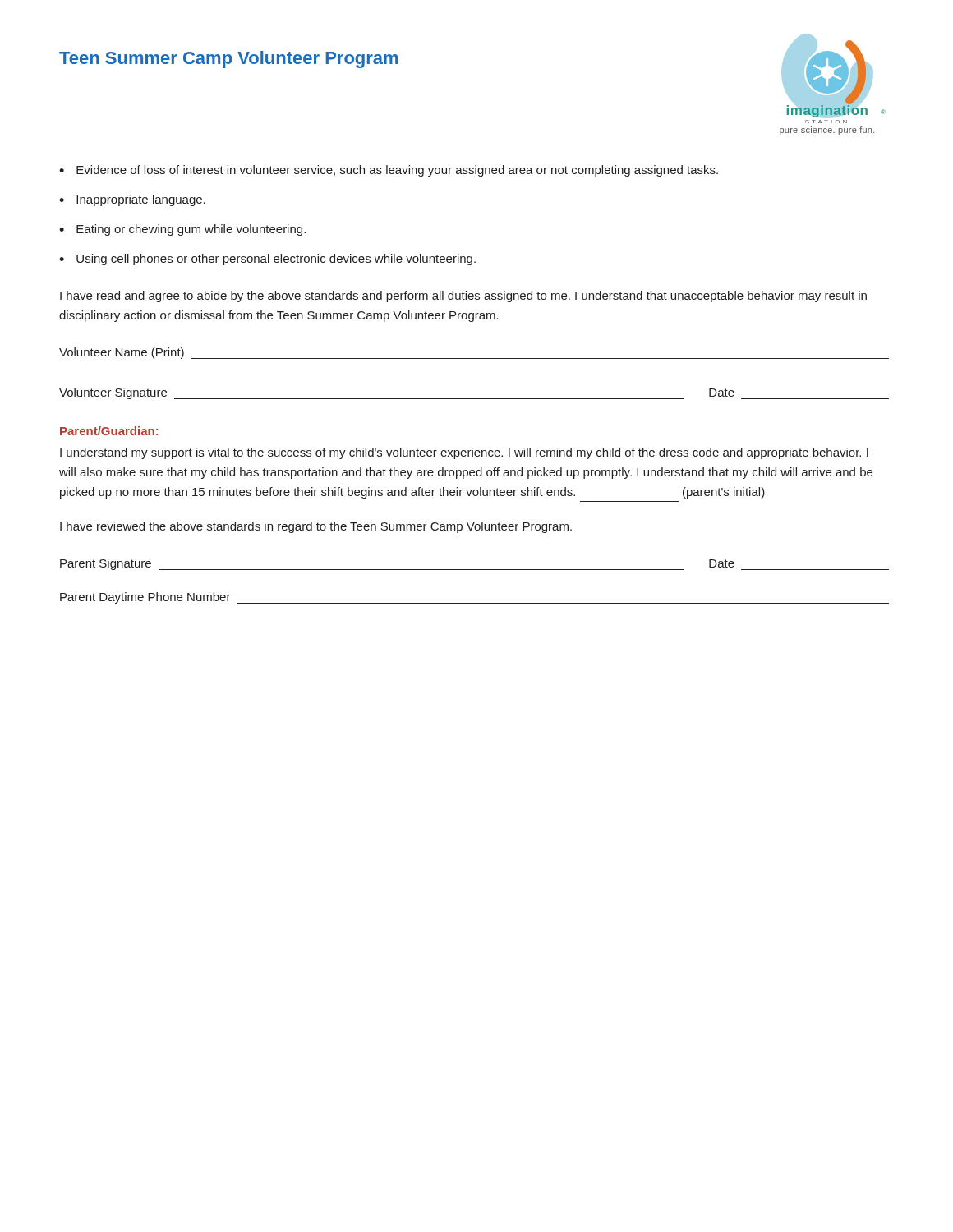The width and height of the screenshot is (953, 1232).
Task: Find the list item that reads "Inappropriate language."
Action: click(x=141, y=199)
